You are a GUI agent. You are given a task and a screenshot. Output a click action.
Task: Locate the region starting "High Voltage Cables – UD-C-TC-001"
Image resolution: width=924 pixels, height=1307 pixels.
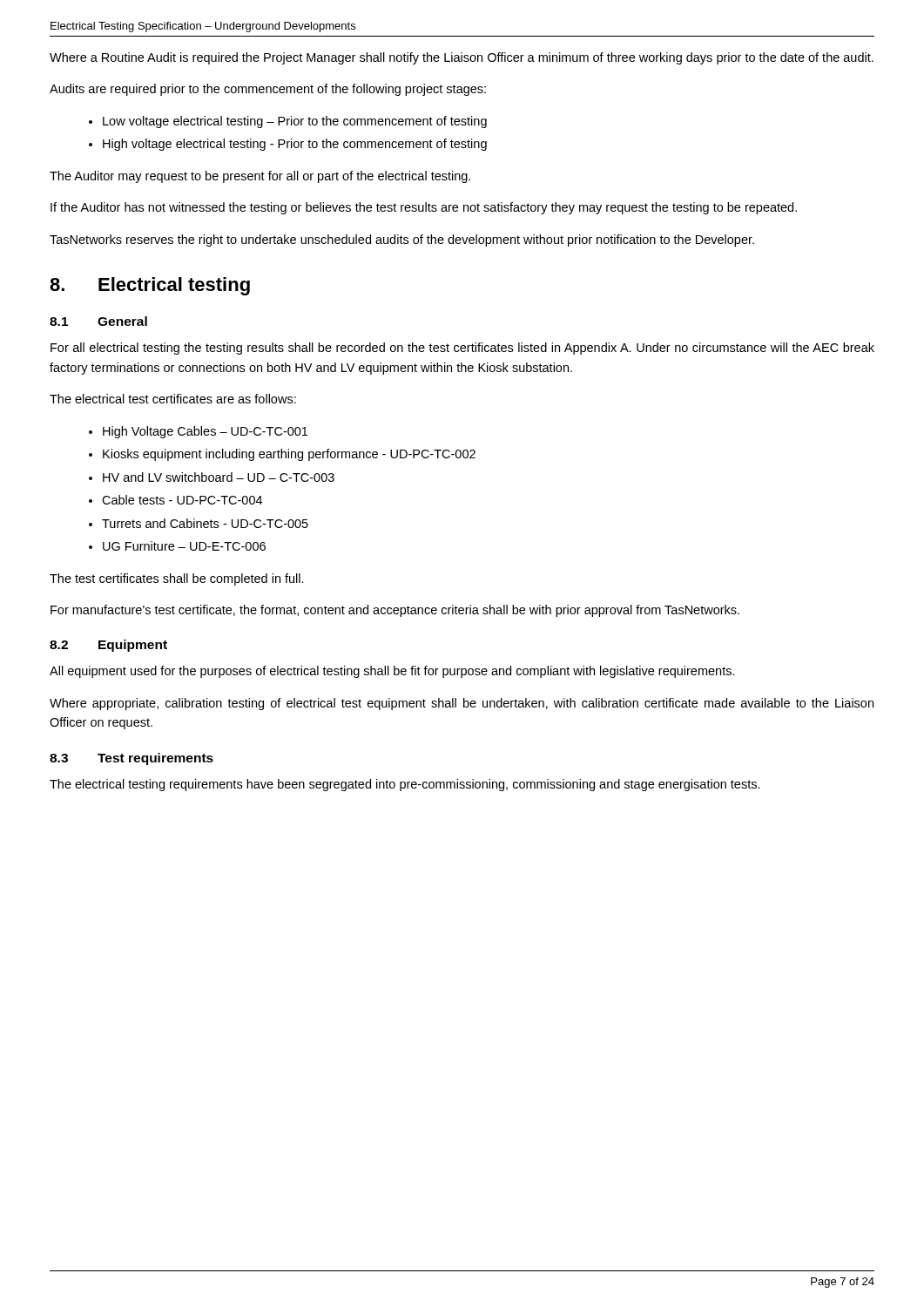(x=198, y=432)
